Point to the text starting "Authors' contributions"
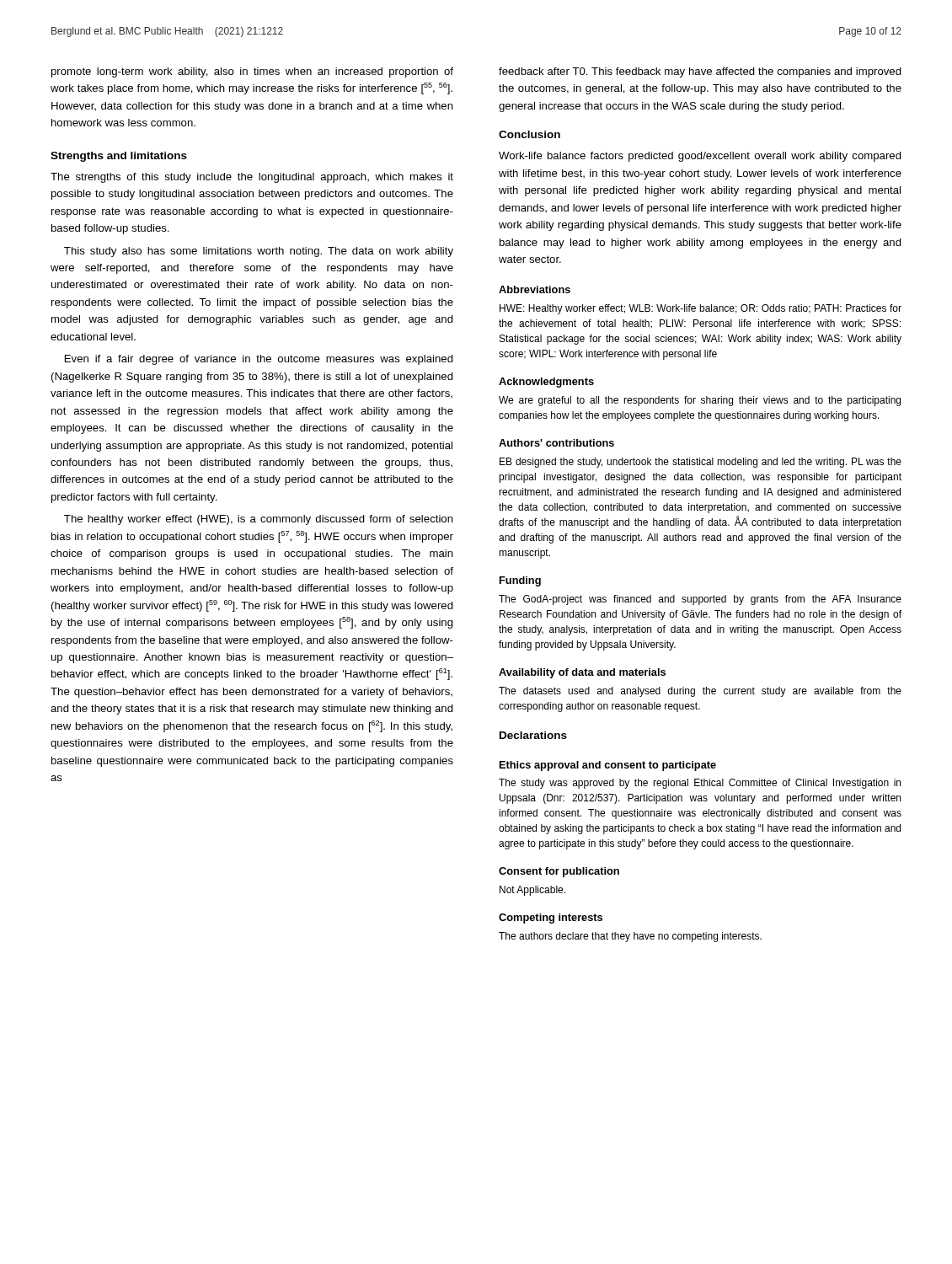 (x=557, y=443)
